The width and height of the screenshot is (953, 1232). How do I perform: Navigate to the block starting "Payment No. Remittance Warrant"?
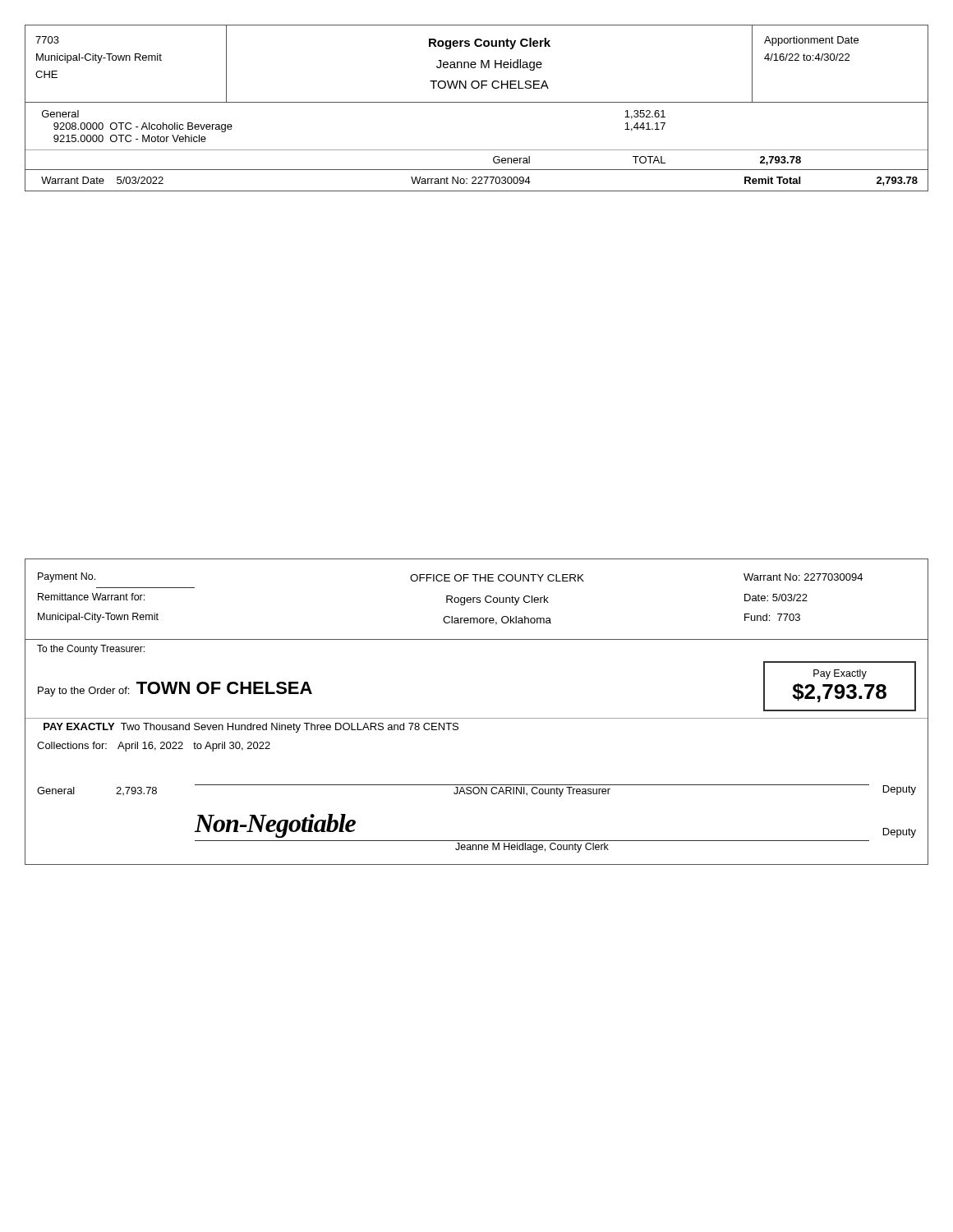pos(116,595)
